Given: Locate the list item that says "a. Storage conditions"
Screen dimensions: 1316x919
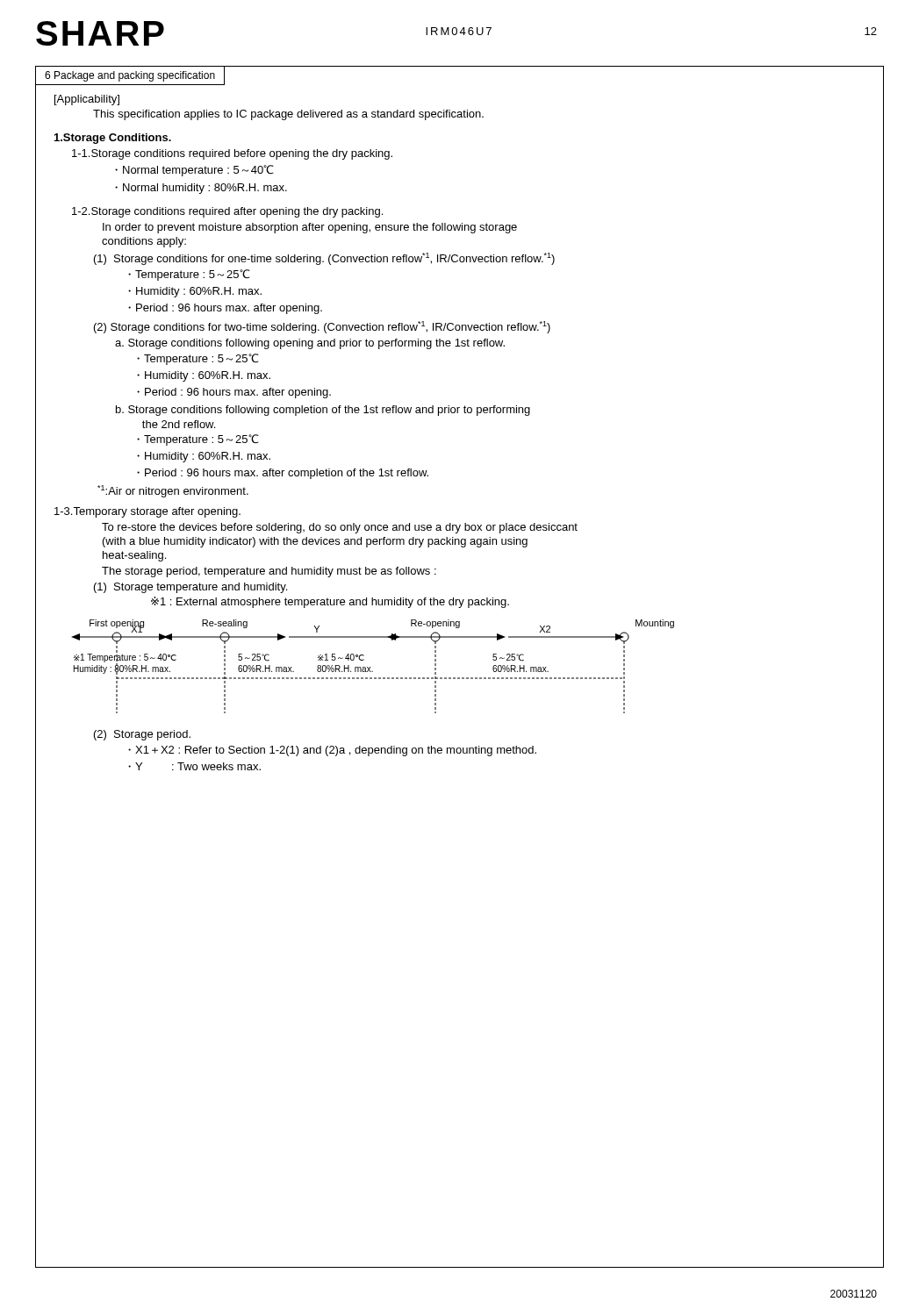Looking at the screenshot, I should coord(310,342).
